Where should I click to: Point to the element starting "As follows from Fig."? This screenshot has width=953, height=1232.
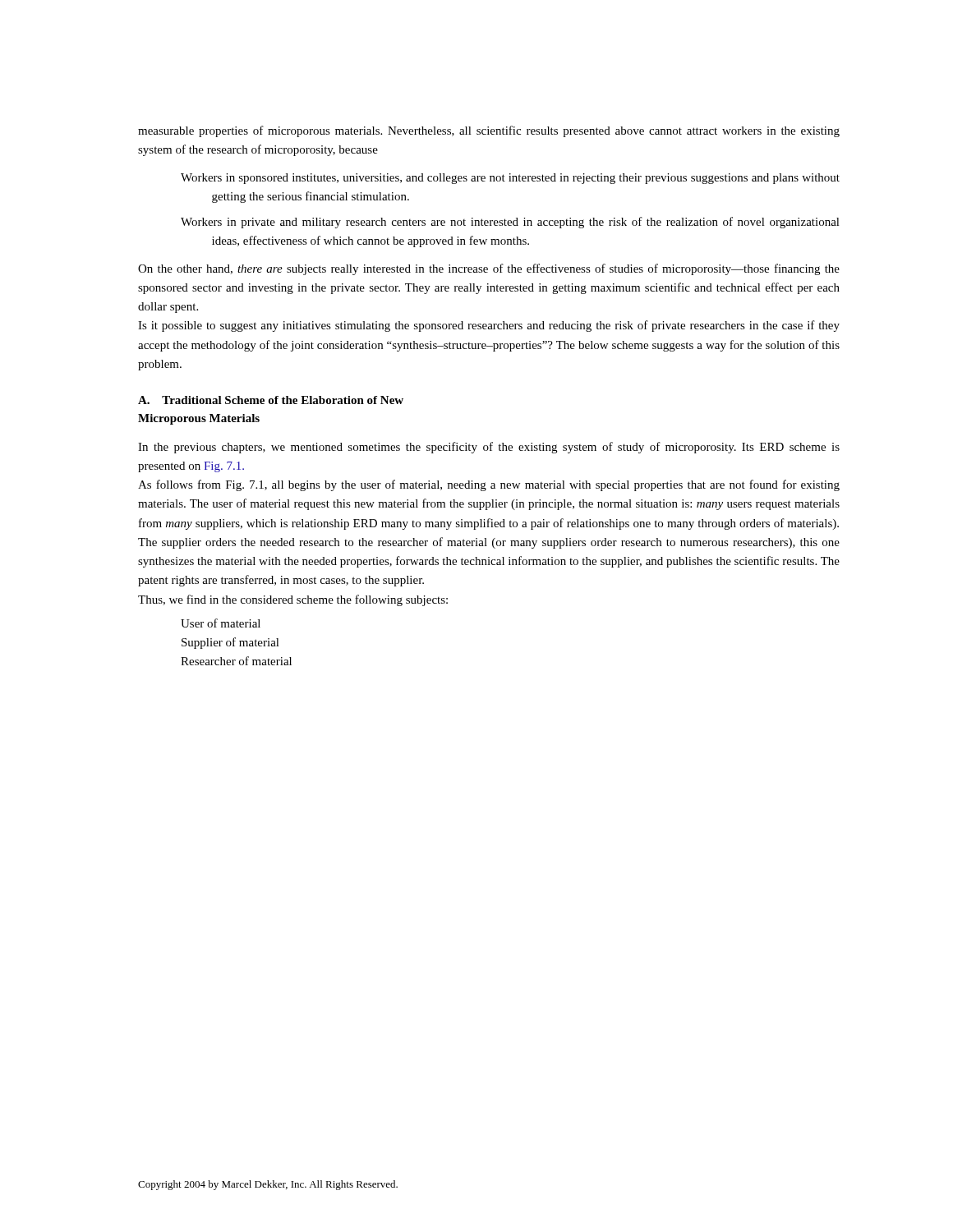pyautogui.click(x=489, y=533)
